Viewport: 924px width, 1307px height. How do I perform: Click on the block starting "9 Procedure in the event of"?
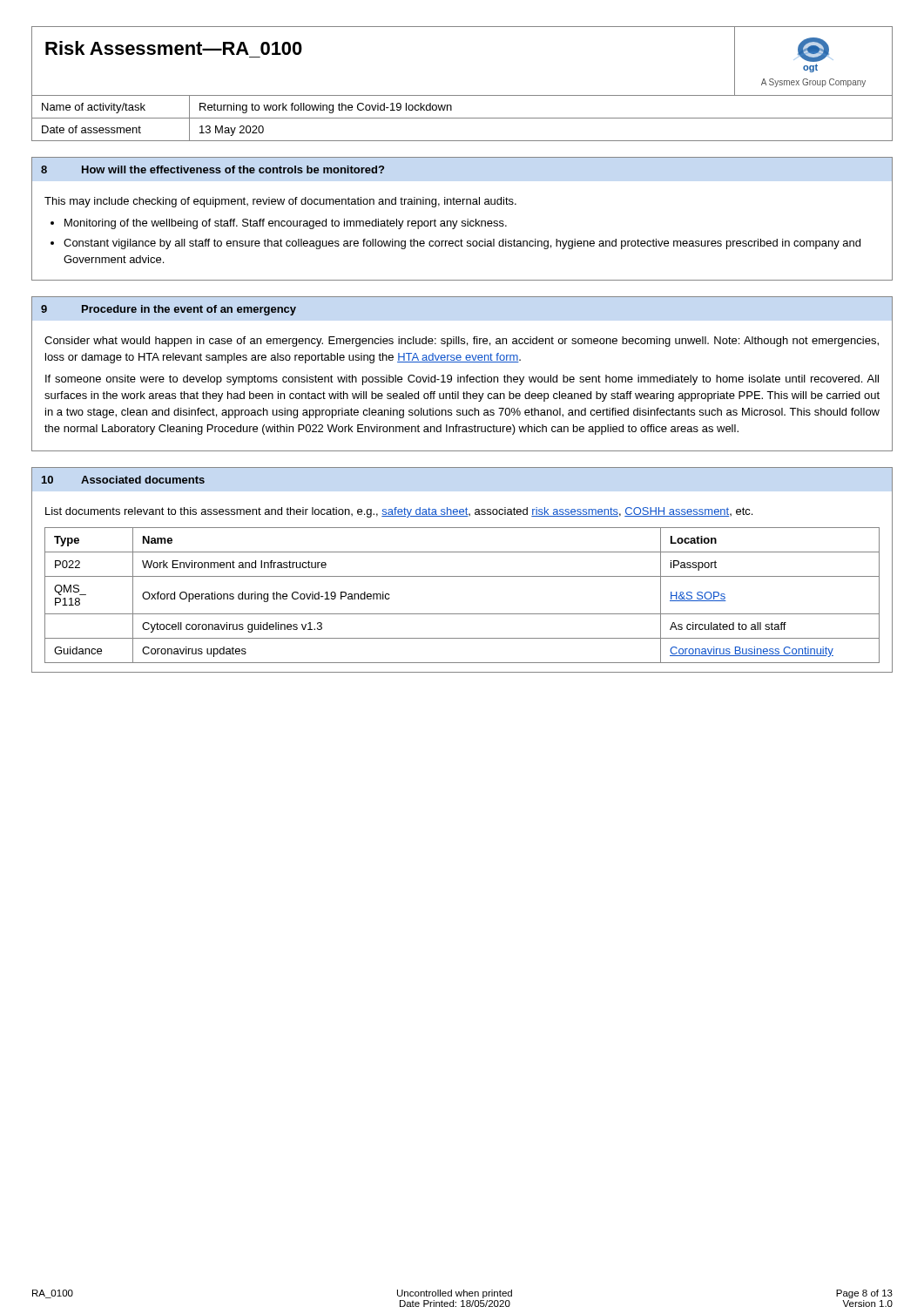tap(169, 309)
